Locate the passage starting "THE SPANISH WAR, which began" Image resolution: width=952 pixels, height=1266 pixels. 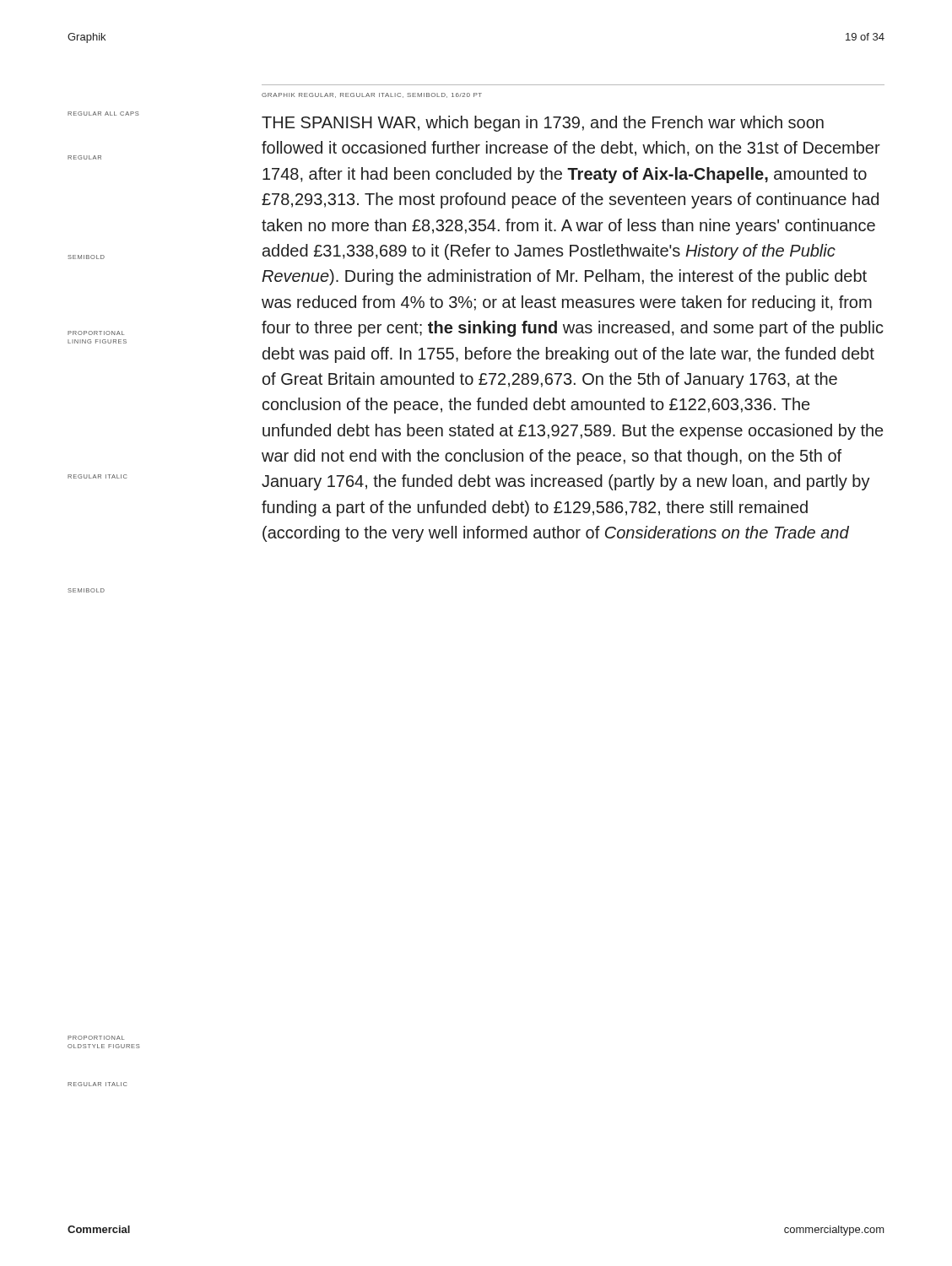pos(573,328)
